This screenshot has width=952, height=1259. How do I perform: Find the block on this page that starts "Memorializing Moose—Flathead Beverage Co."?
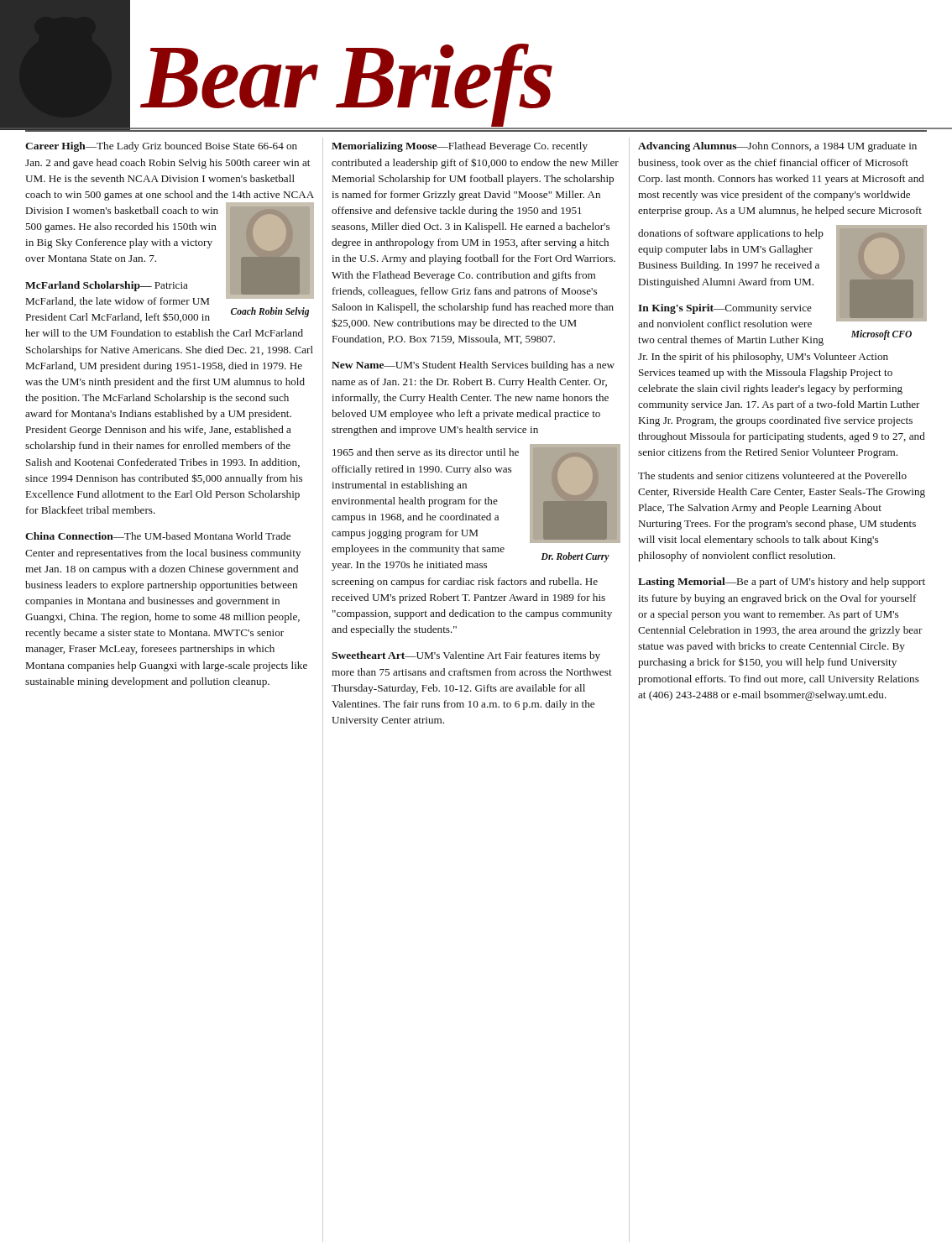pyautogui.click(x=476, y=242)
